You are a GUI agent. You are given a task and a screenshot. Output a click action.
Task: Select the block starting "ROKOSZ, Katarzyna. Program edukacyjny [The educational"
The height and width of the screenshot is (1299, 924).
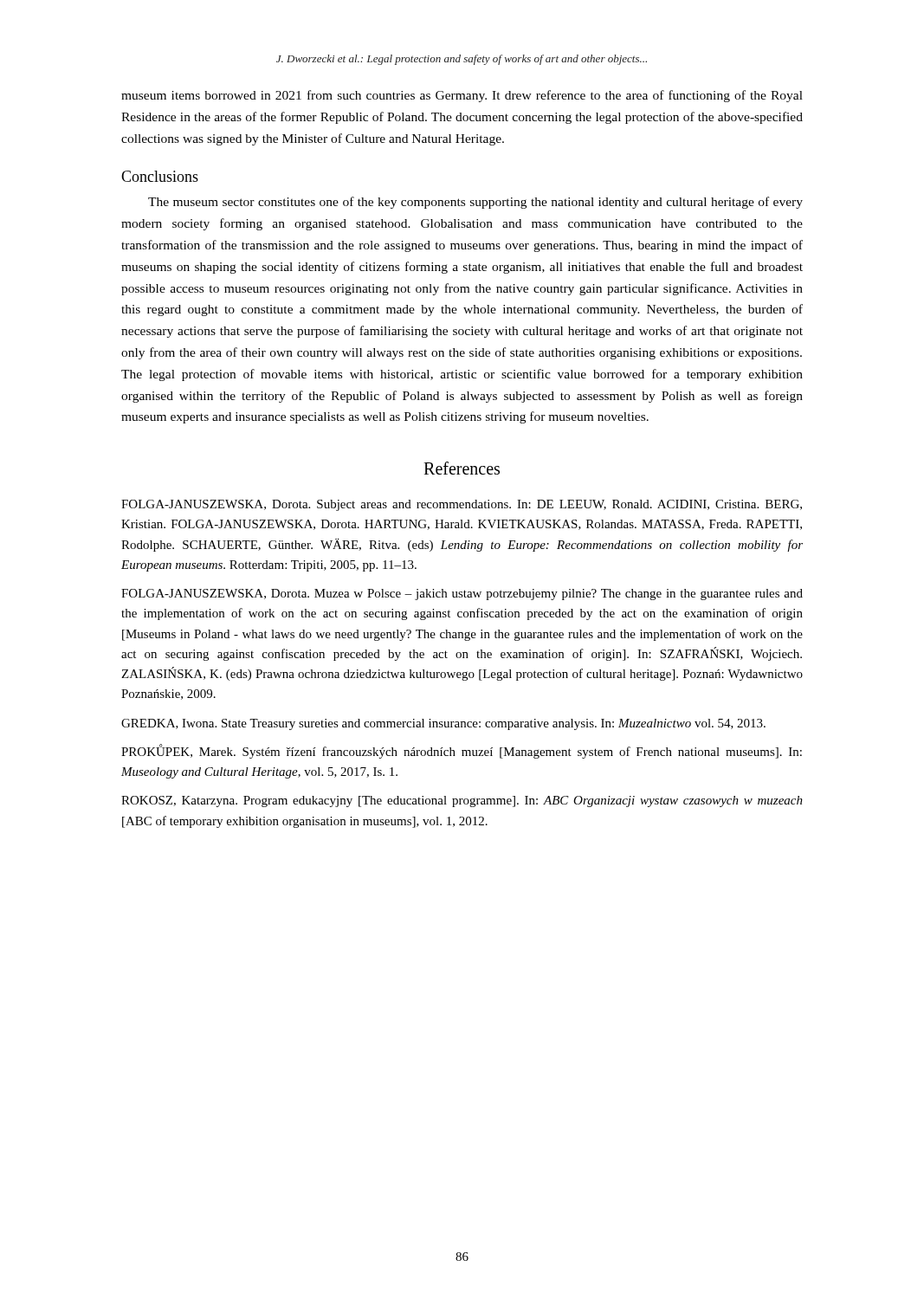point(462,811)
